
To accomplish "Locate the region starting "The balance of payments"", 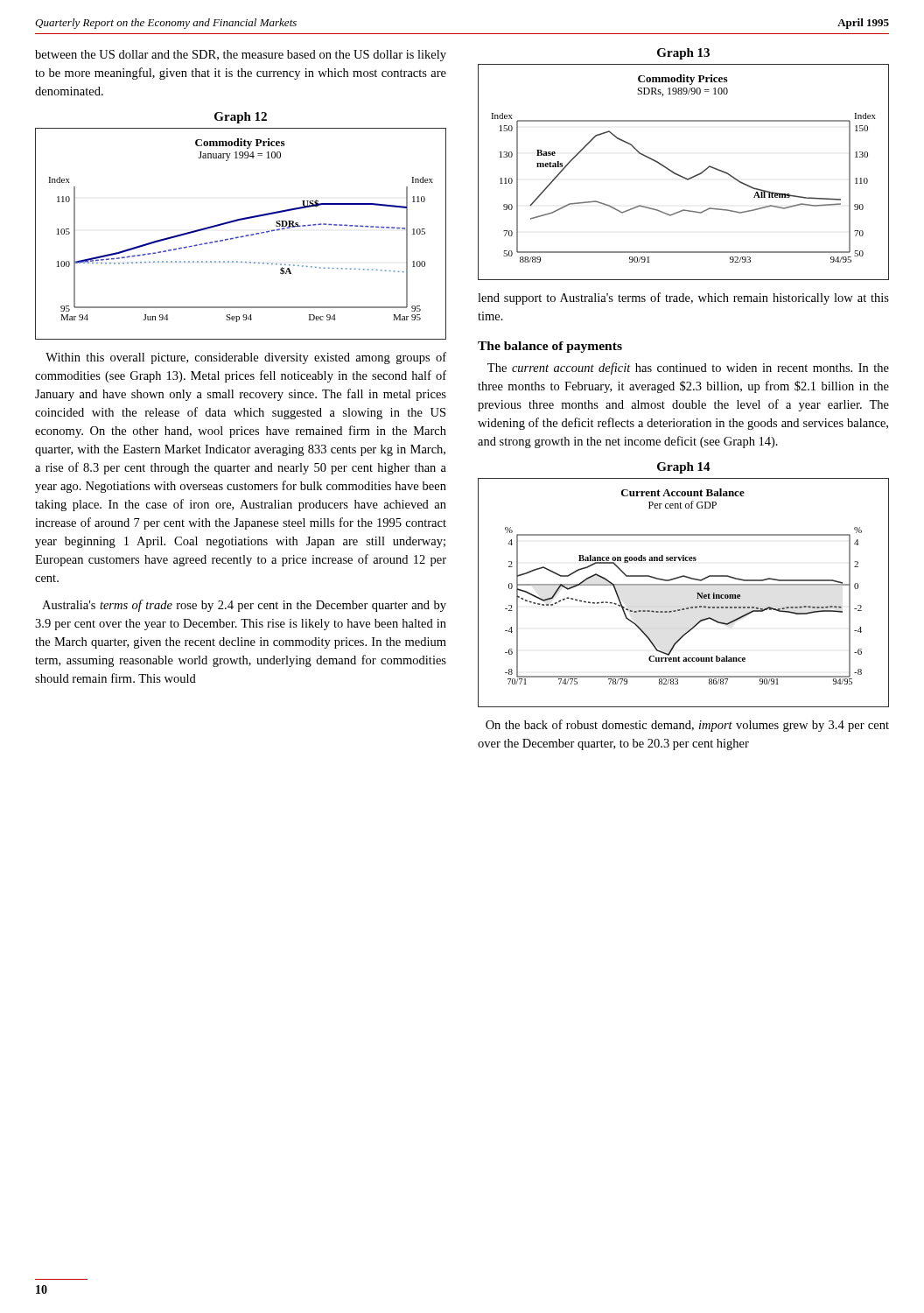I will 550,345.
